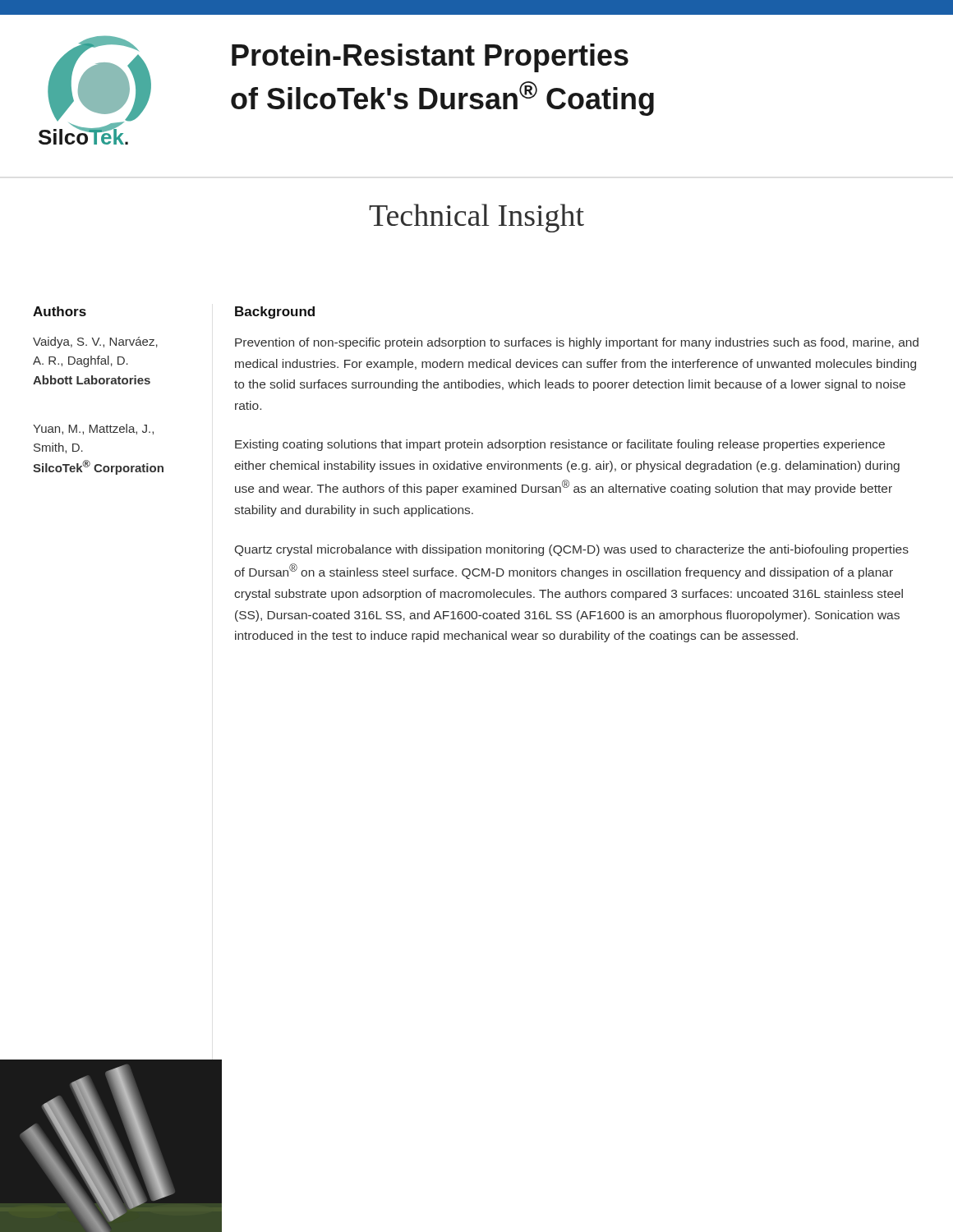Screen dimensions: 1232x953
Task: Locate the section header with the text "Technical Insight"
Action: point(476,215)
